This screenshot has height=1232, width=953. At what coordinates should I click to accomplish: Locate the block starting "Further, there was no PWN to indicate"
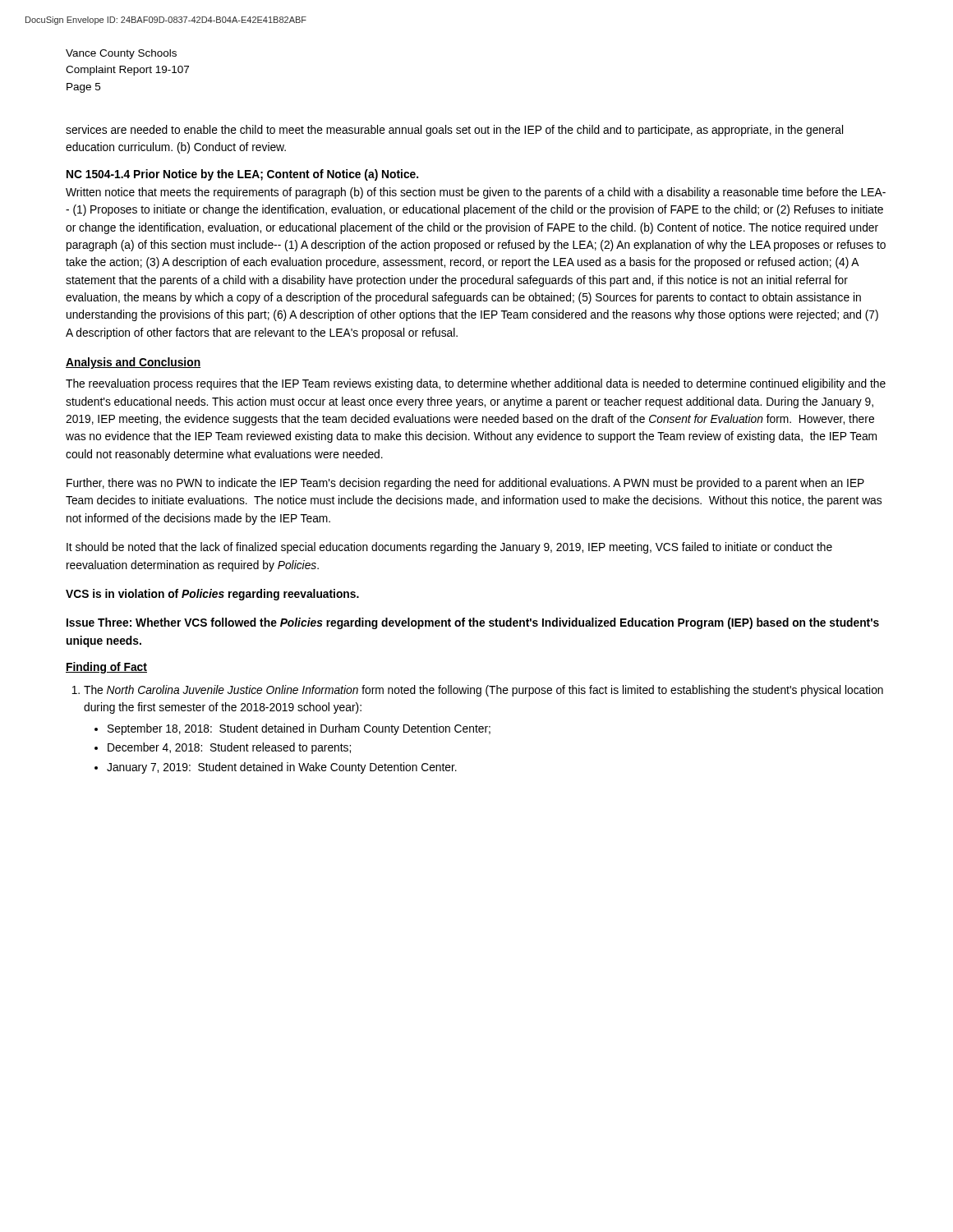coord(474,501)
